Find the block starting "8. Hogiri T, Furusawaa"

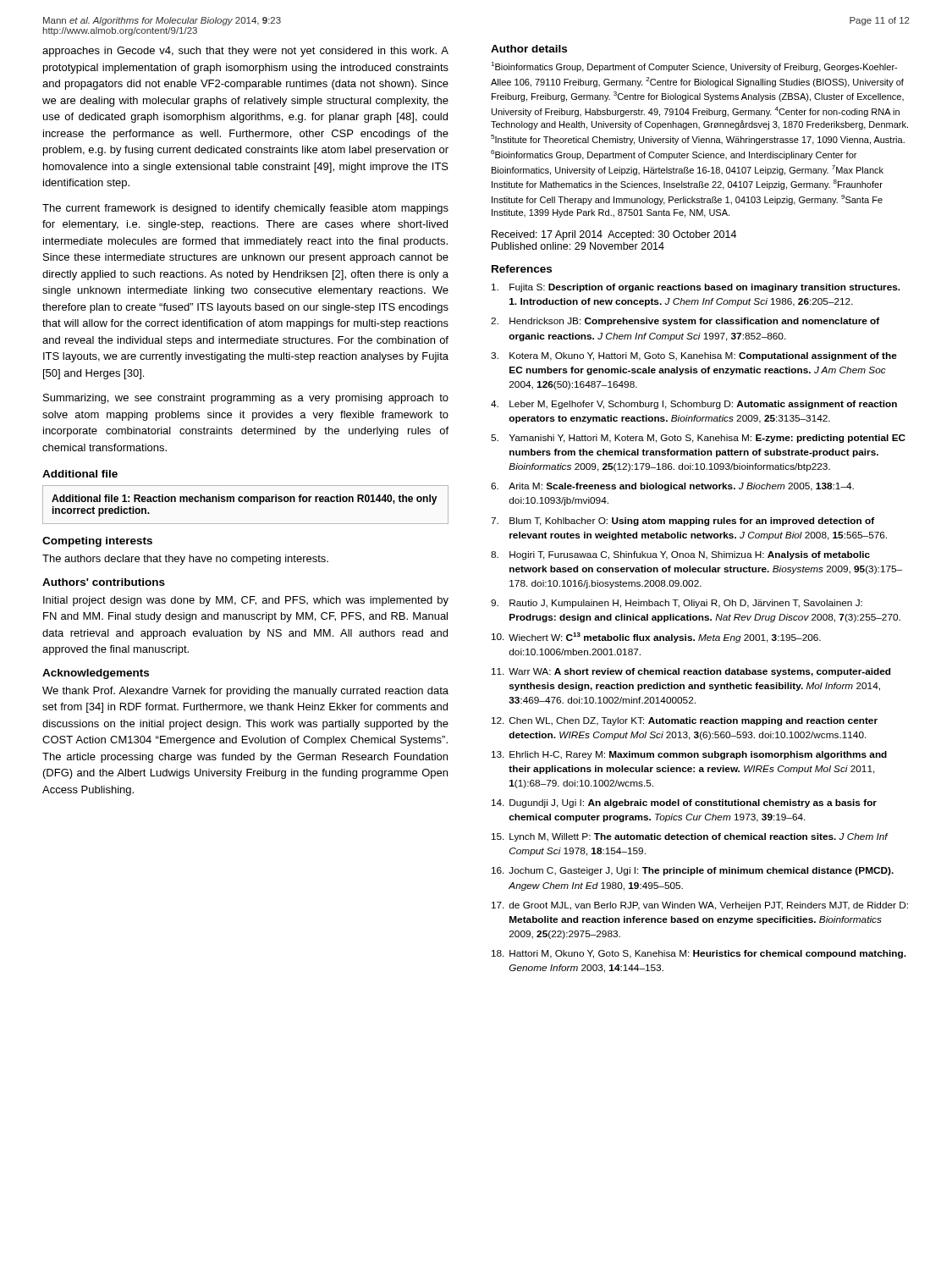[x=700, y=569]
